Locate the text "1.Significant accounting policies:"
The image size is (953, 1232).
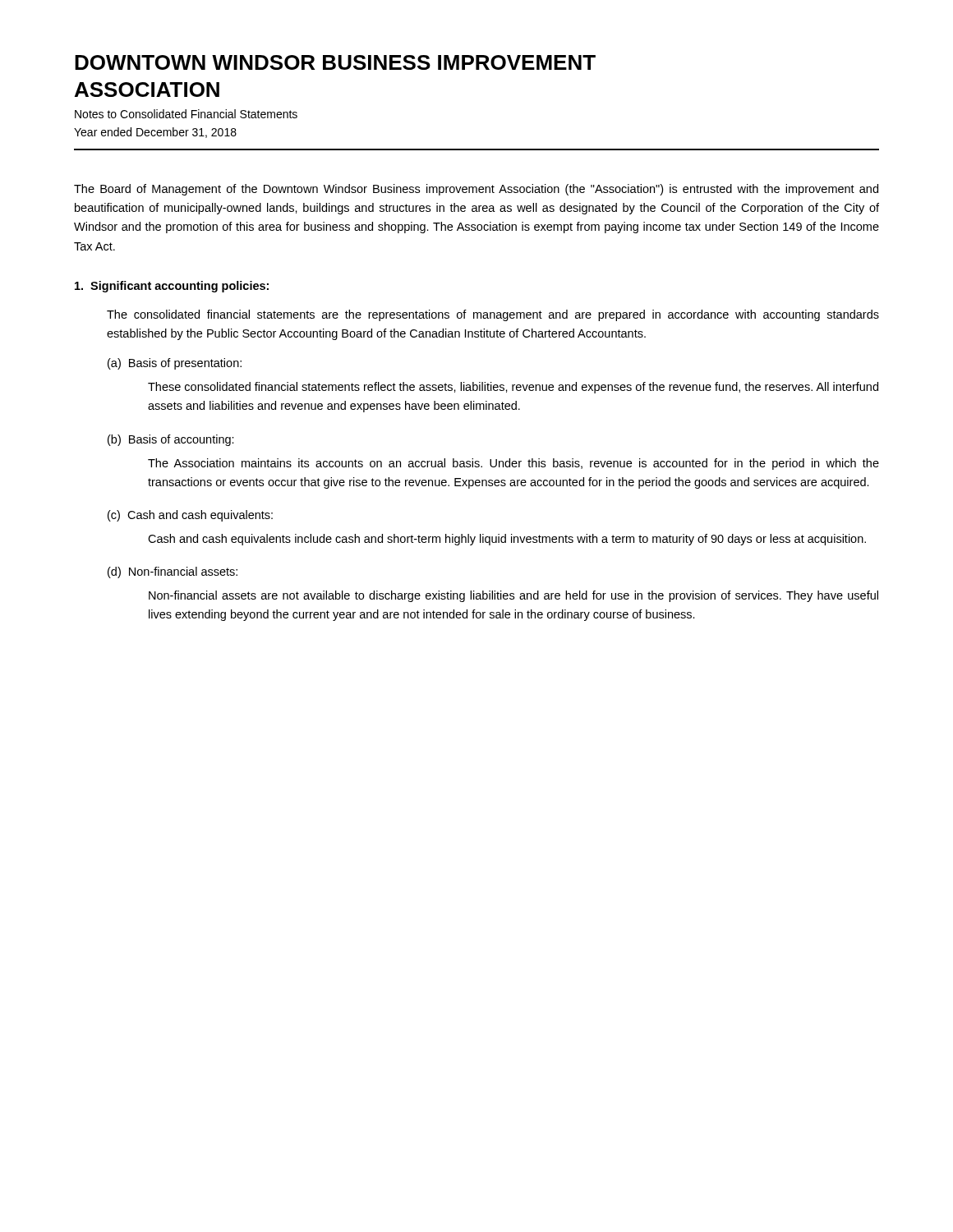pyautogui.click(x=172, y=286)
